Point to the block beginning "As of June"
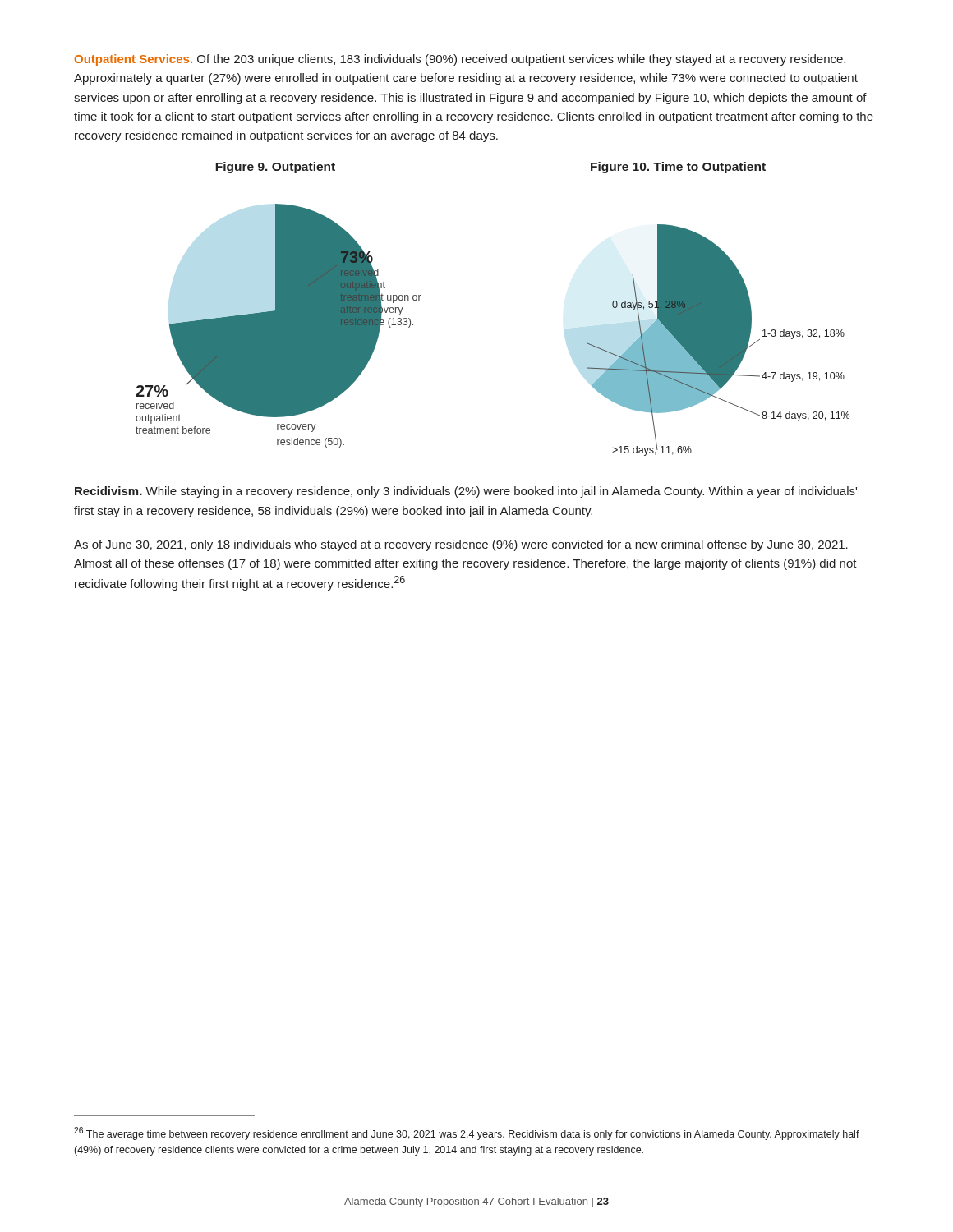The image size is (953, 1232). coord(465,564)
